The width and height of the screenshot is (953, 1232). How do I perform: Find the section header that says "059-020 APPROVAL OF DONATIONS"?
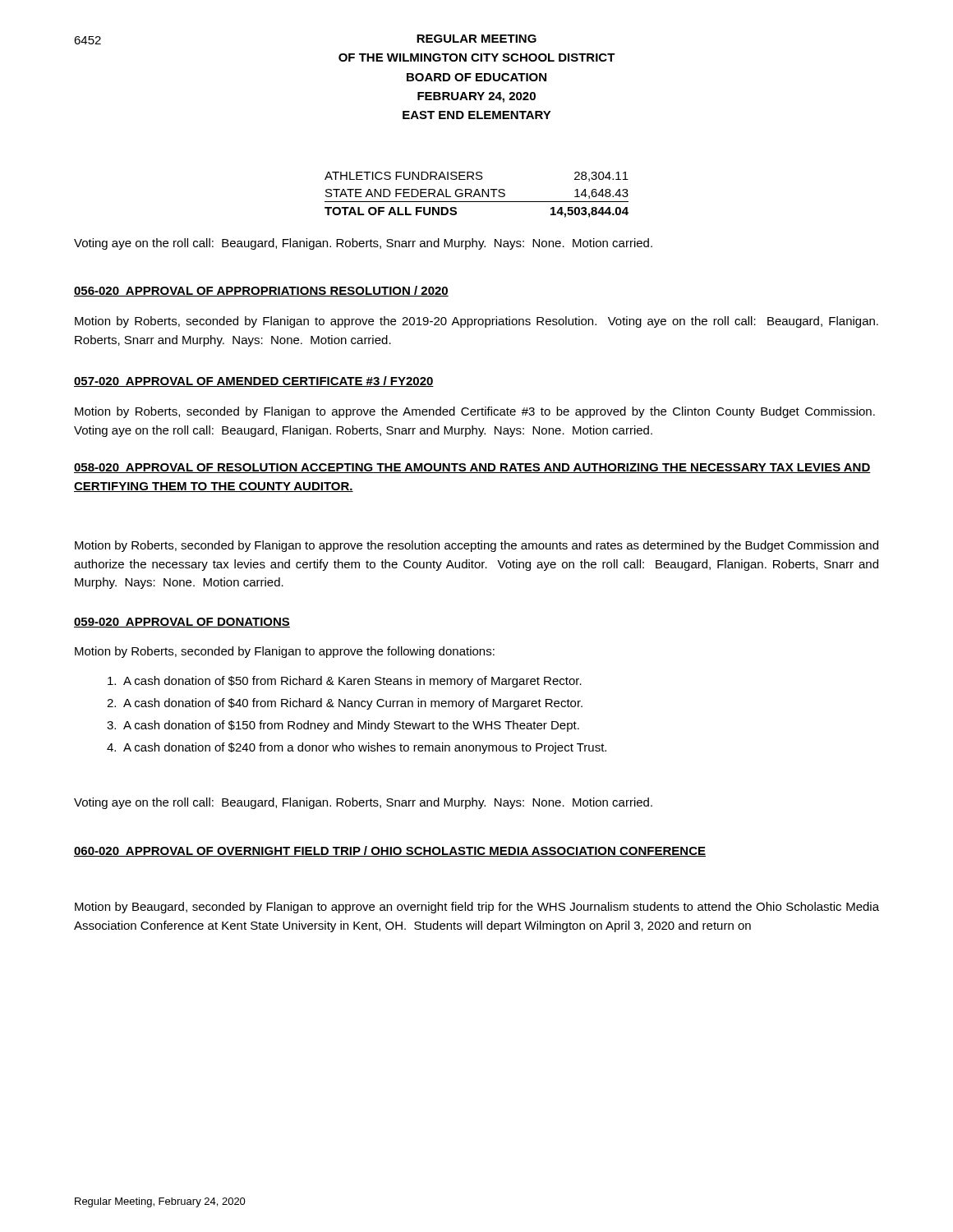(x=182, y=621)
